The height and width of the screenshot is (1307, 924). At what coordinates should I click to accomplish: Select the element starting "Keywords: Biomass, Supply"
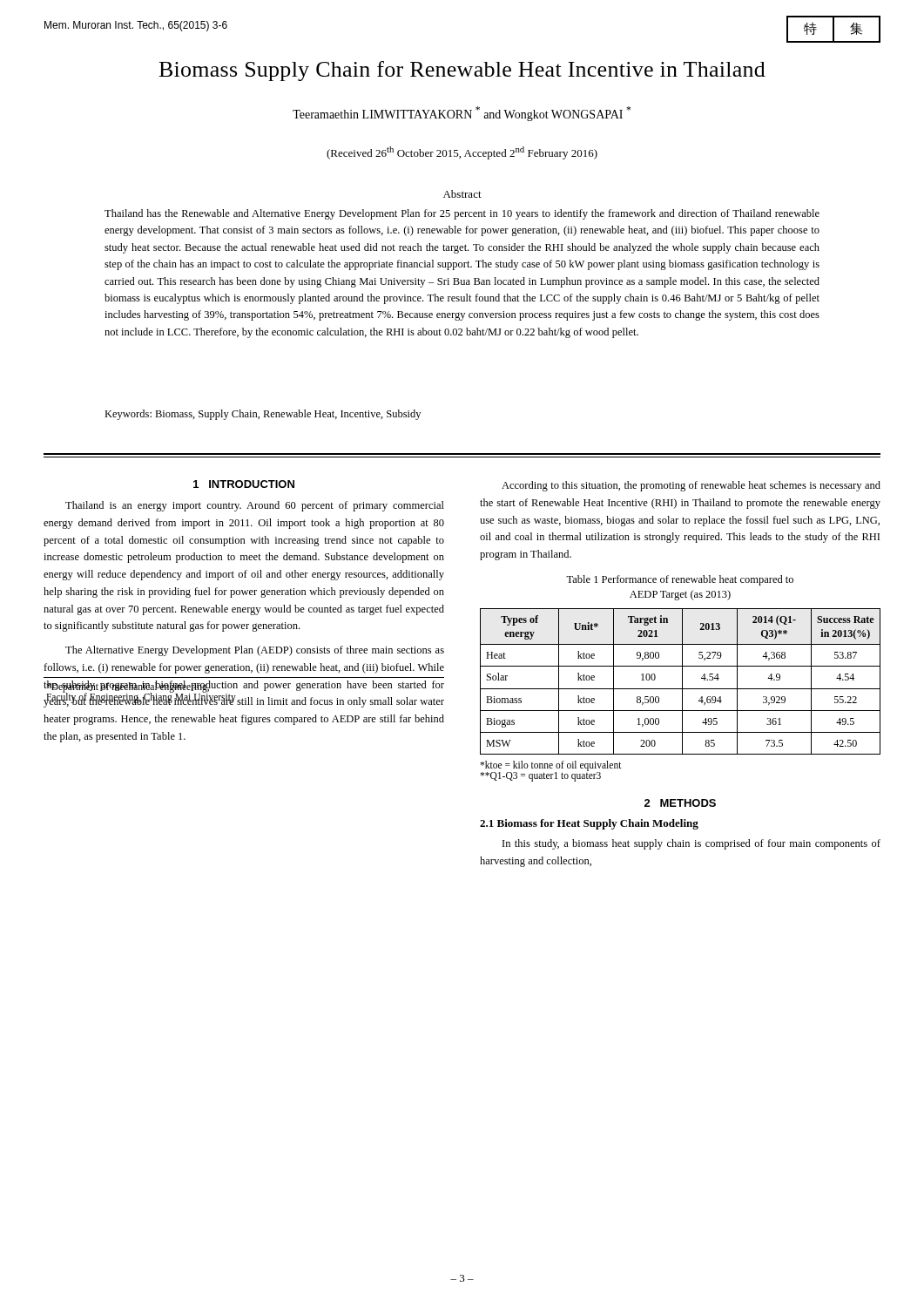263,414
